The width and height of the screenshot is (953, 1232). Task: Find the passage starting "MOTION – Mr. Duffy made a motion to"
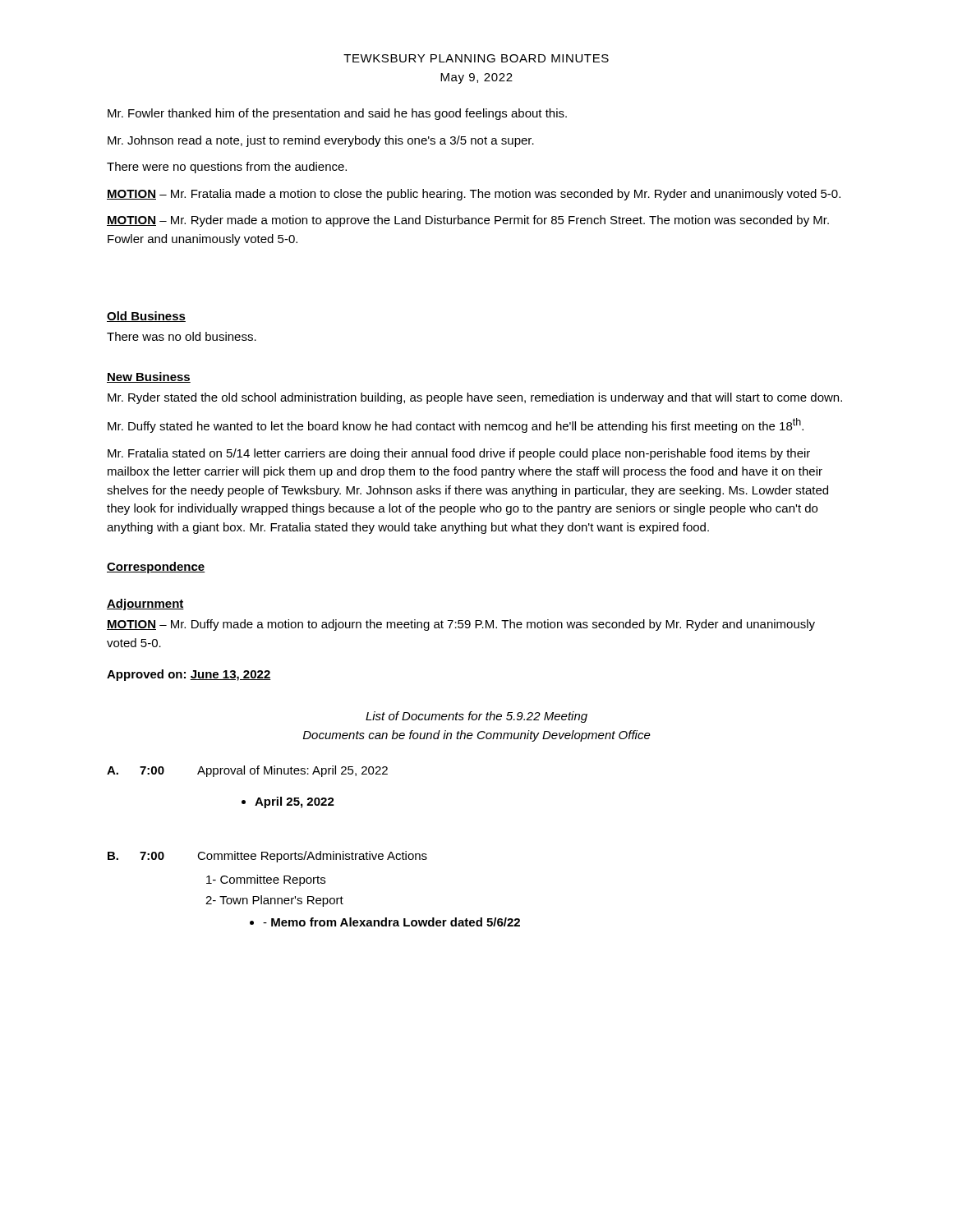pyautogui.click(x=461, y=633)
